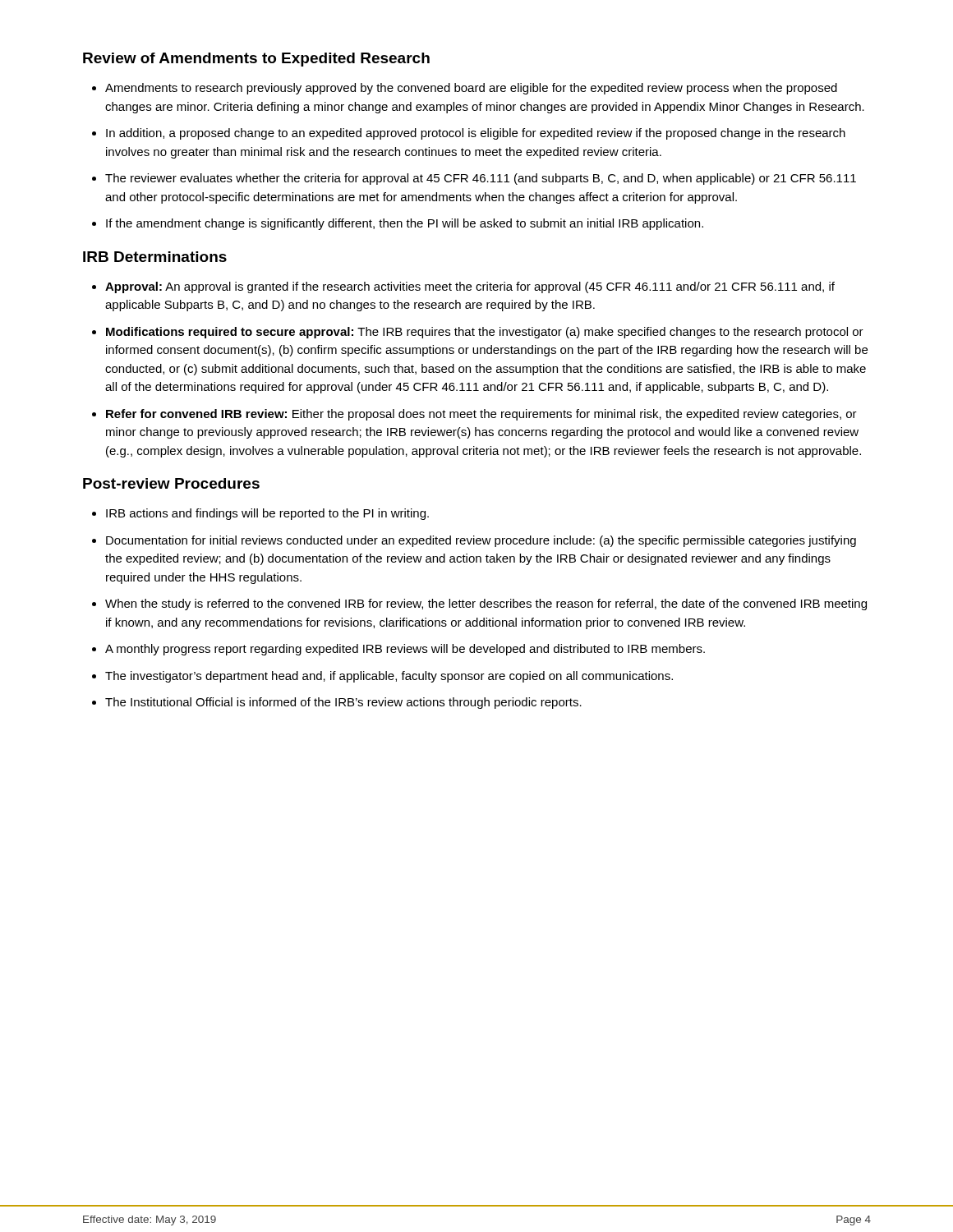
Task: Locate the block of text that opens with "Amendments to research previously approved"
Action: (x=485, y=97)
